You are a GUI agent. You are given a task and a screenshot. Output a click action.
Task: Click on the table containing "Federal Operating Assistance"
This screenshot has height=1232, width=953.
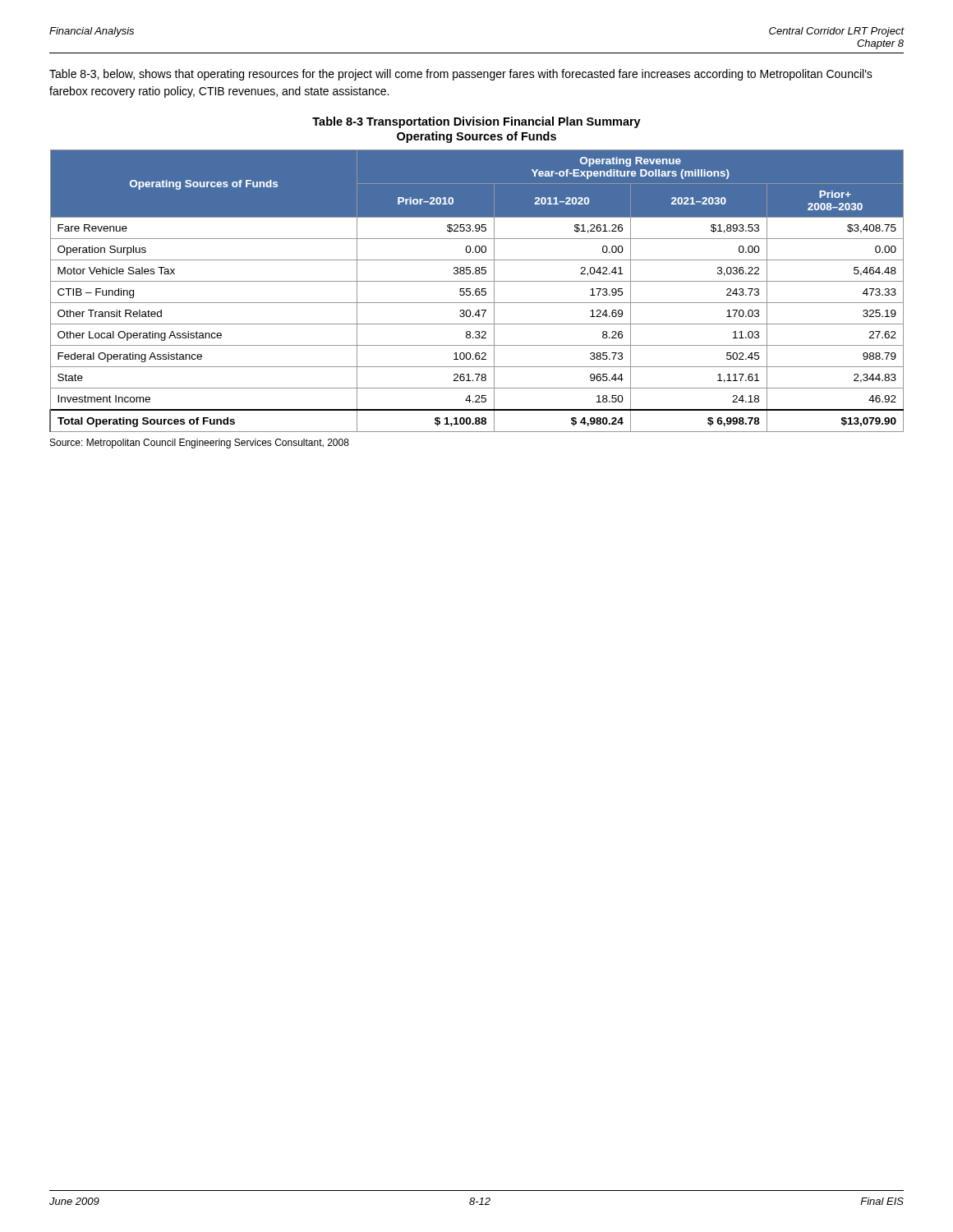[x=476, y=291]
